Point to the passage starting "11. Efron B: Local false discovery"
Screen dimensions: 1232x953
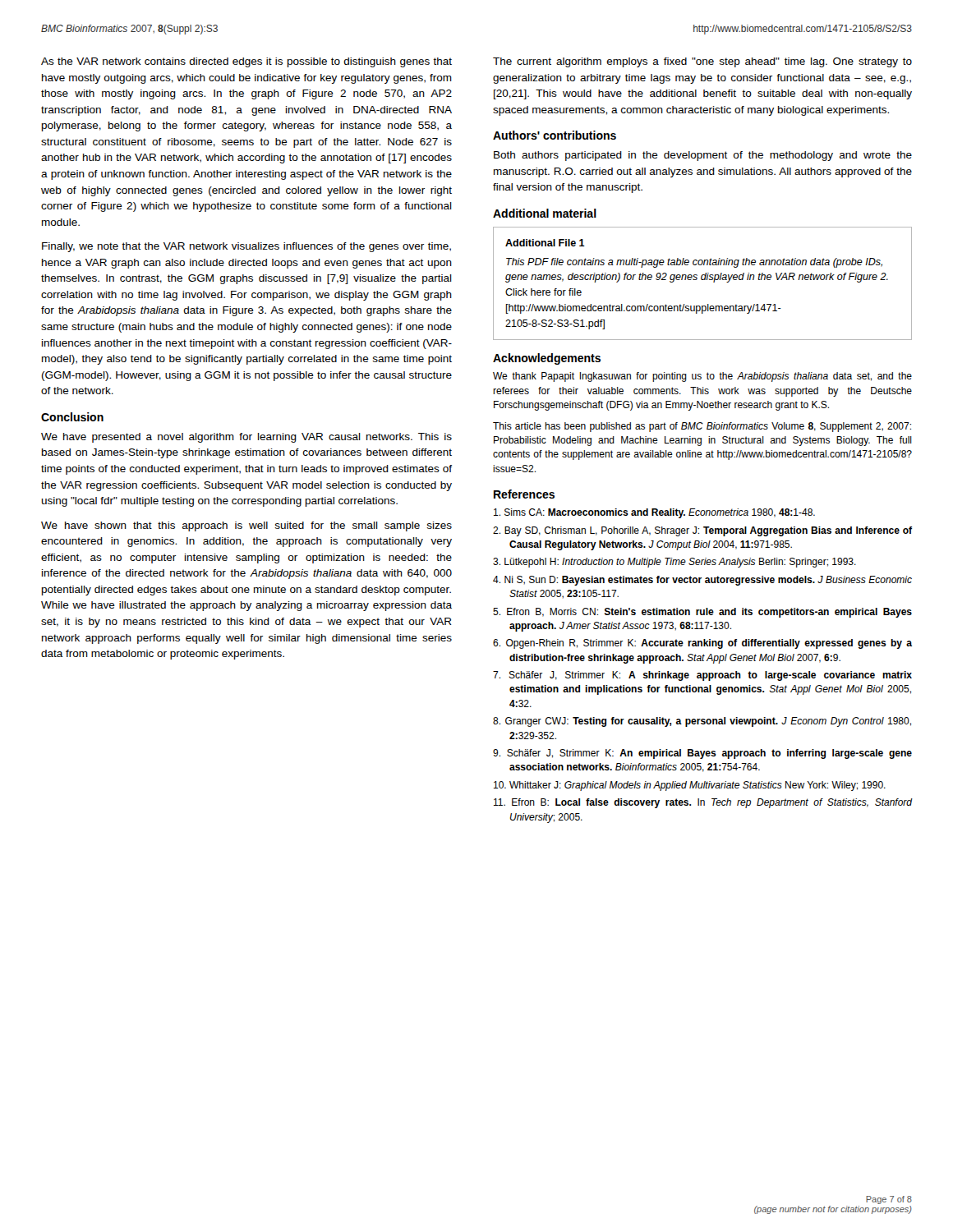[x=702, y=810]
